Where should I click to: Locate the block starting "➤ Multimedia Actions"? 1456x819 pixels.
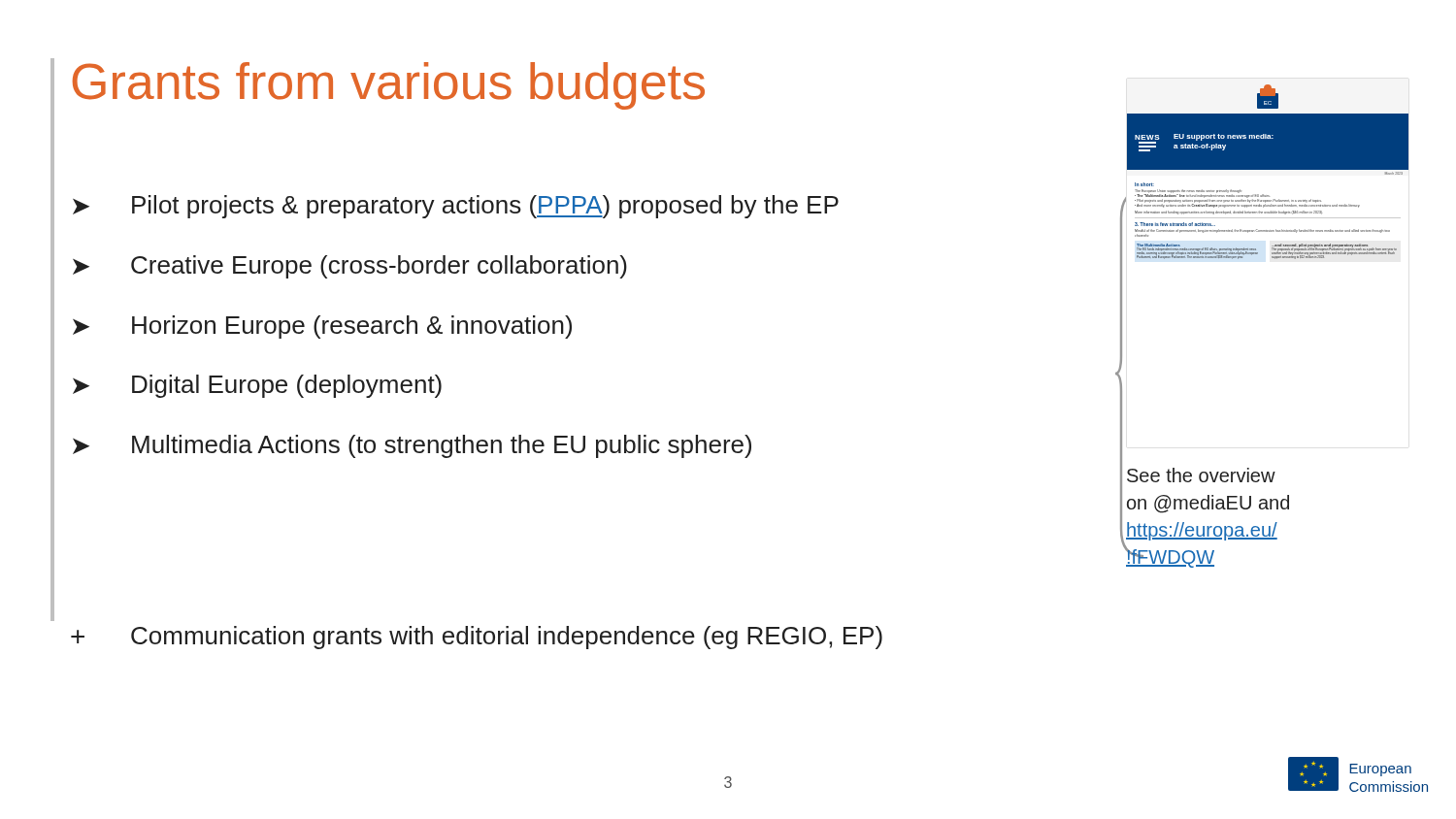tap(411, 445)
